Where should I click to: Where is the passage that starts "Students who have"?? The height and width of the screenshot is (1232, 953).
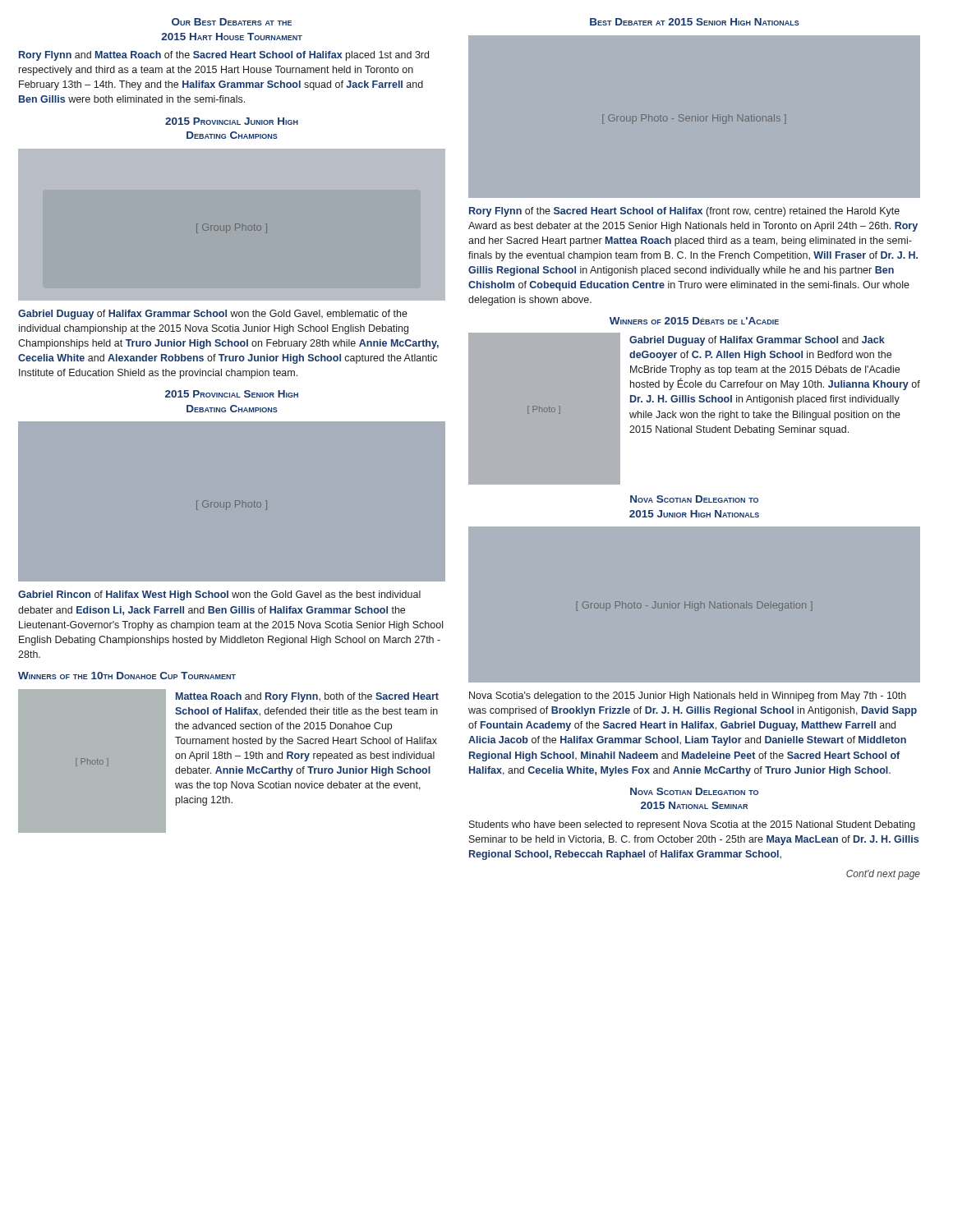tap(694, 839)
